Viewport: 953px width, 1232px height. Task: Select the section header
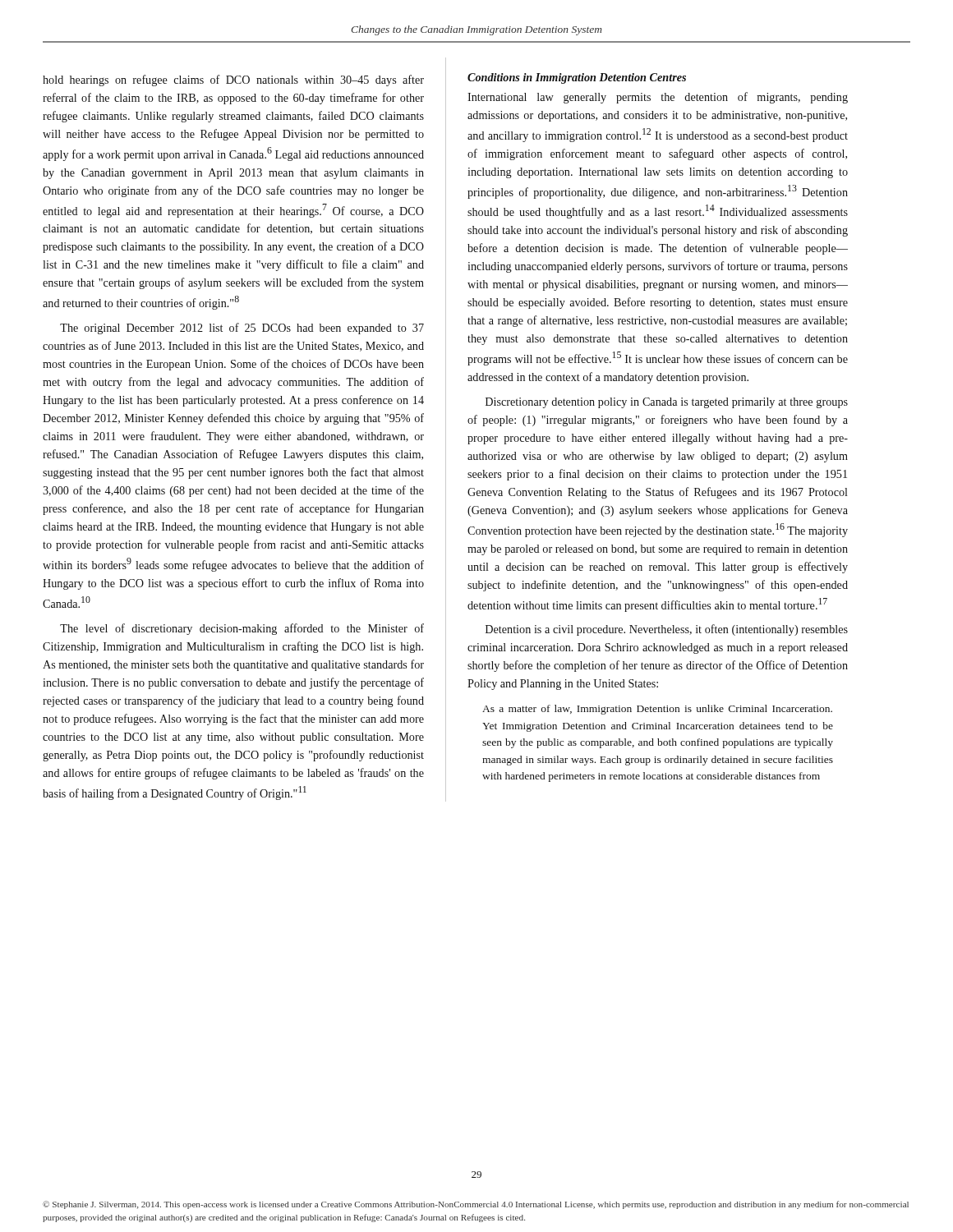(577, 77)
